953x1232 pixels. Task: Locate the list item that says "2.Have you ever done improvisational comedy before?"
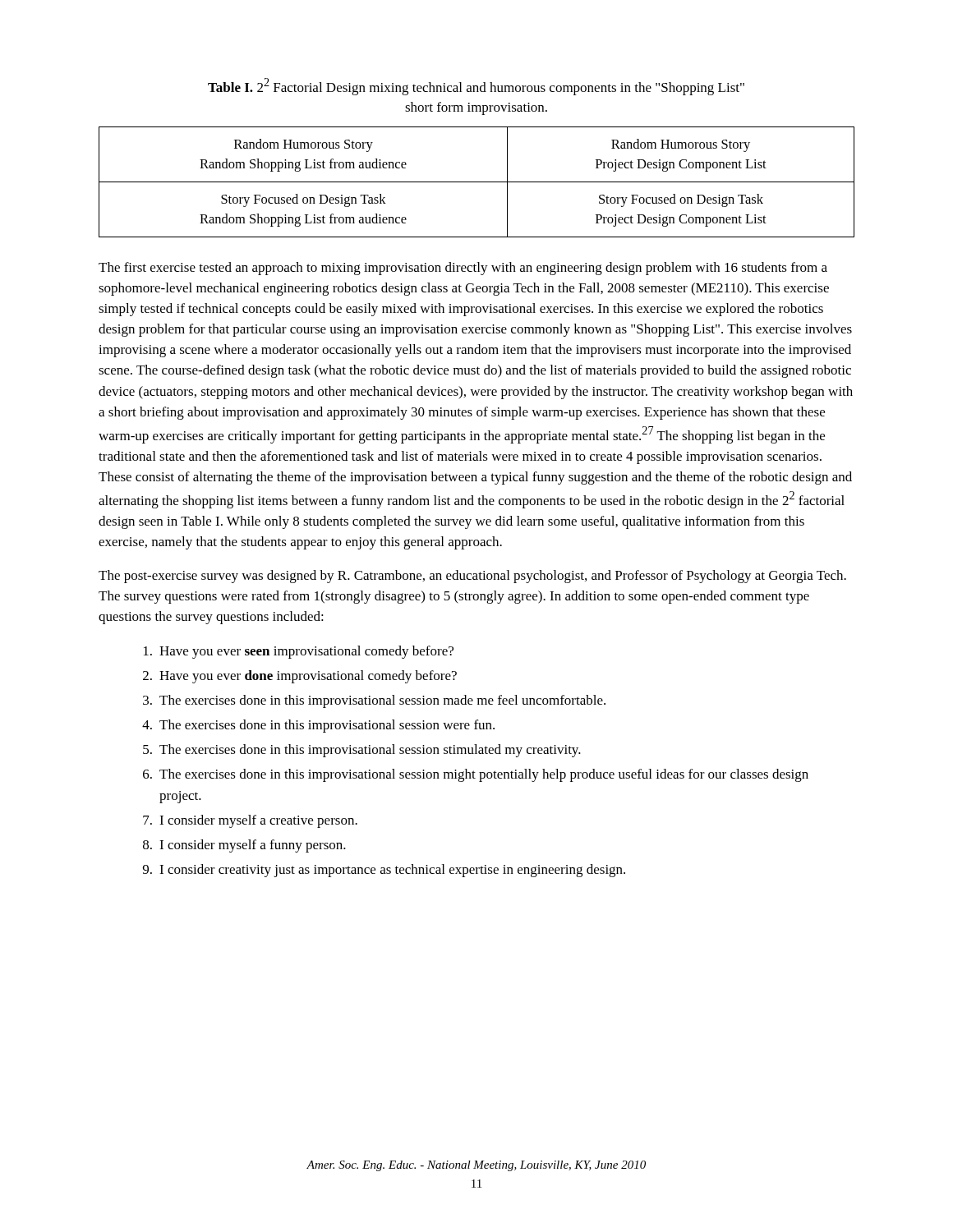click(300, 677)
